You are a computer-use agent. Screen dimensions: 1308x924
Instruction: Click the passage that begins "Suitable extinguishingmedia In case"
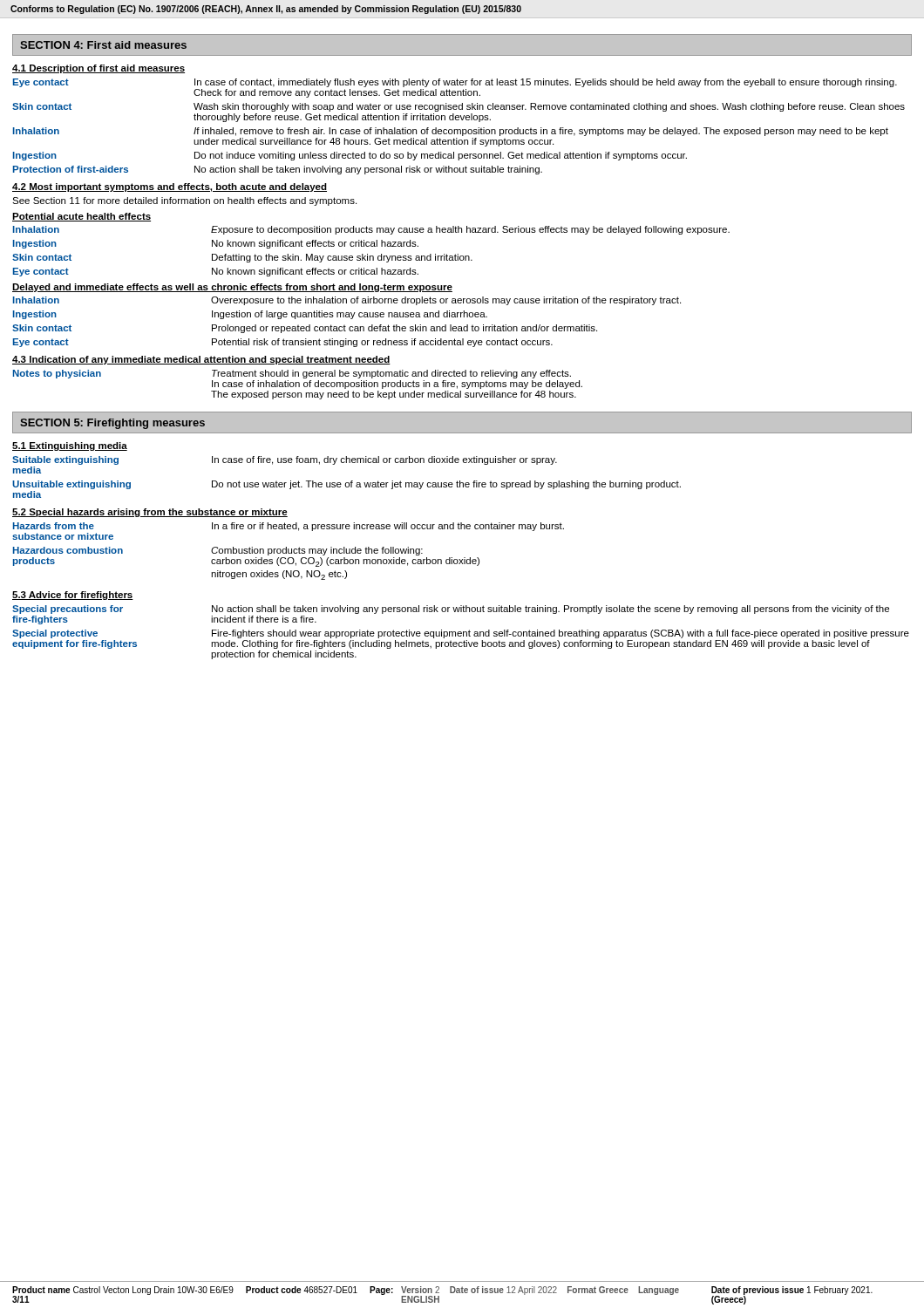tap(462, 477)
